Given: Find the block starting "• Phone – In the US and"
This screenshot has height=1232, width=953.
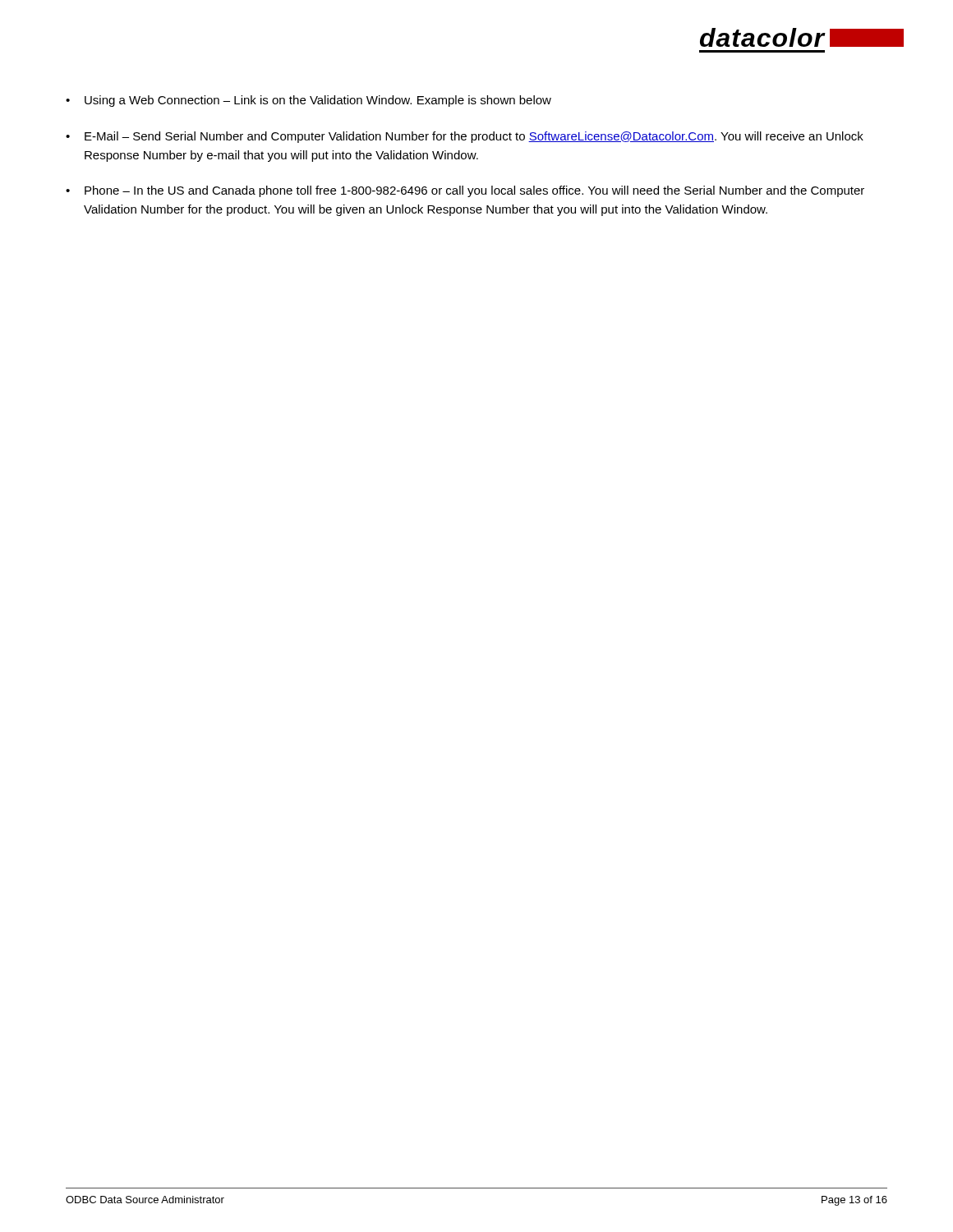Looking at the screenshot, I should (x=476, y=200).
